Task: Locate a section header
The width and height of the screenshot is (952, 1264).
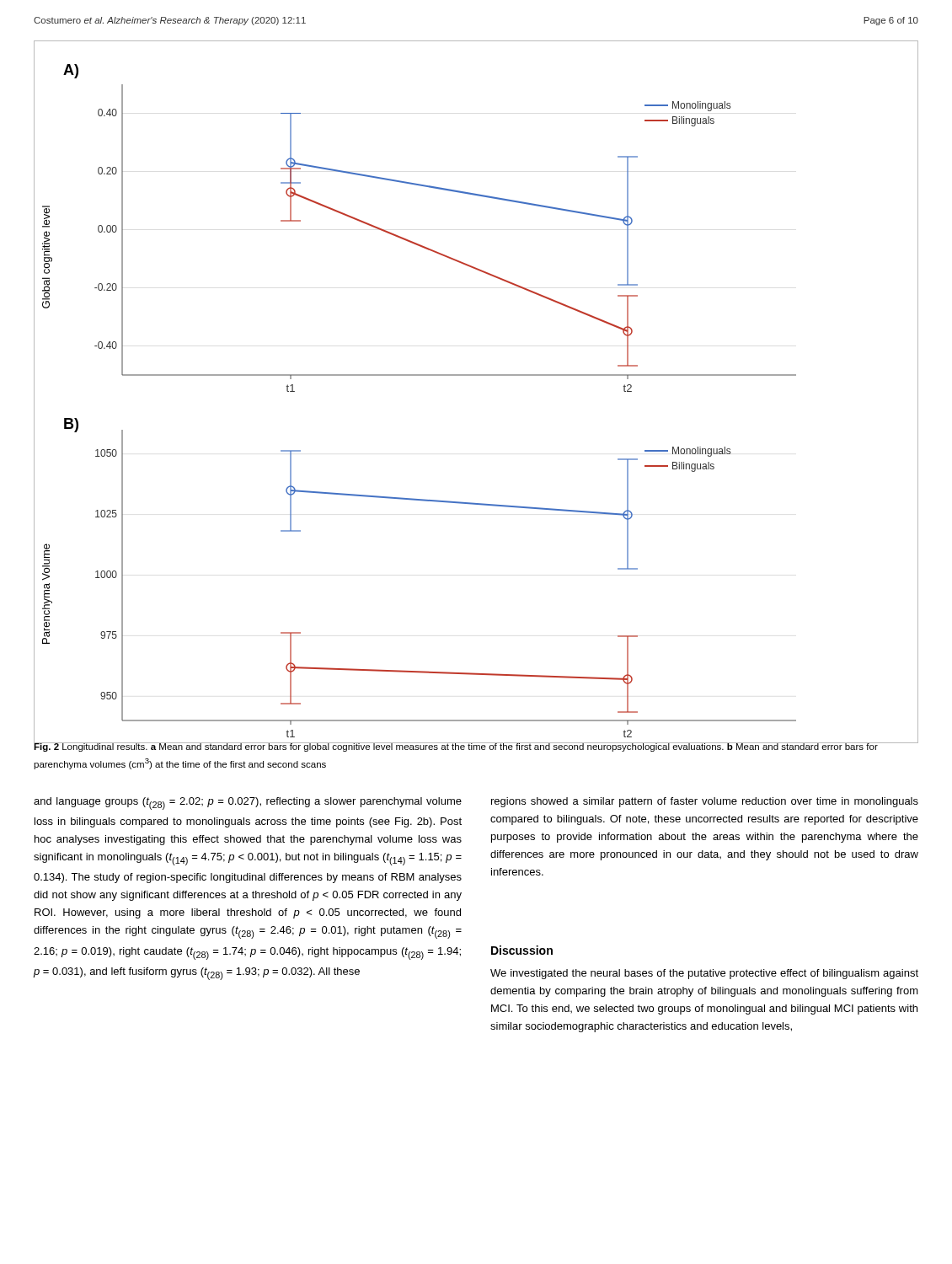Action: 522,951
